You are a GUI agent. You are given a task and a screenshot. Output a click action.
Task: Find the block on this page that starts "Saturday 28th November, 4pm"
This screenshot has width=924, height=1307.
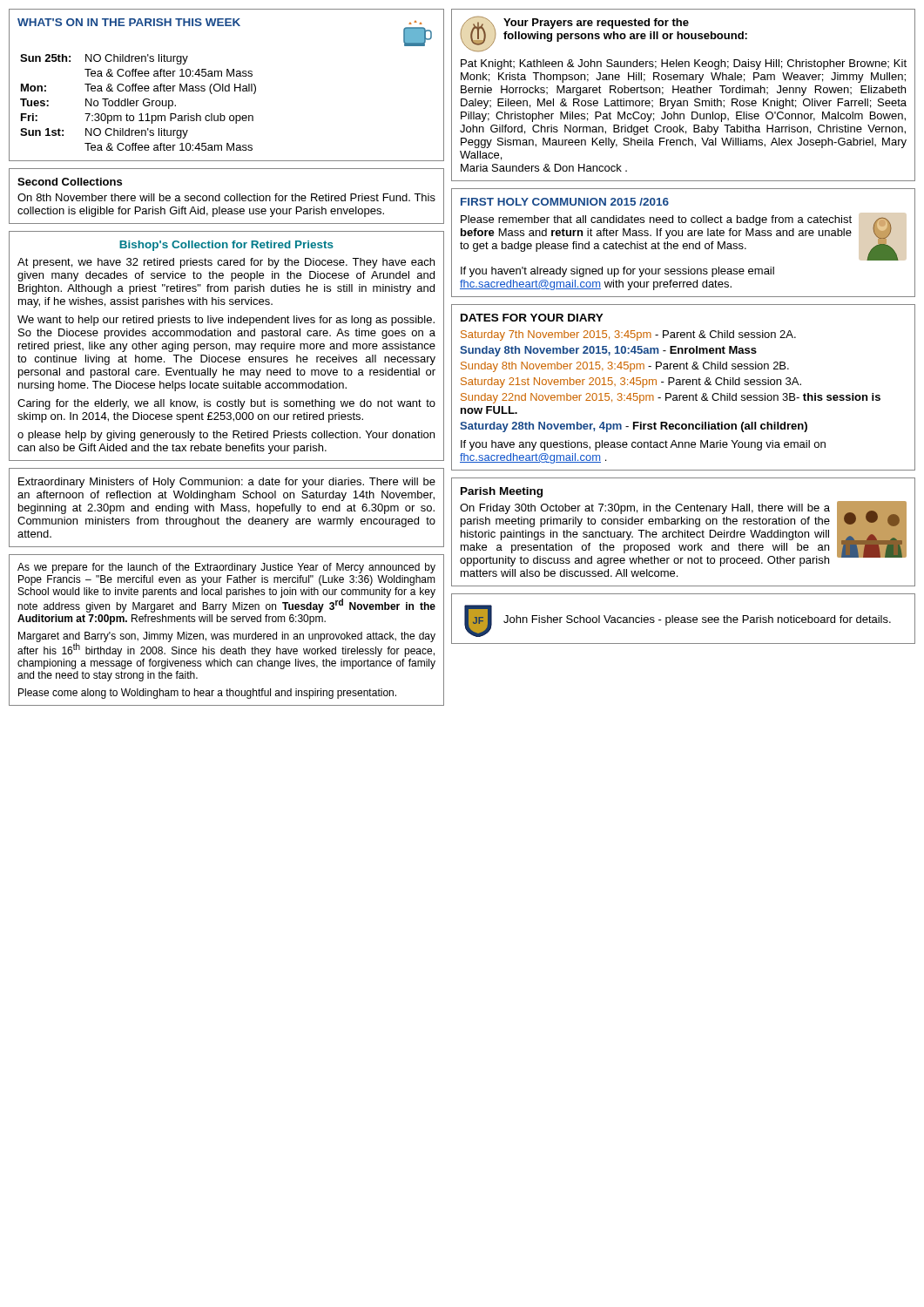pyautogui.click(x=634, y=426)
